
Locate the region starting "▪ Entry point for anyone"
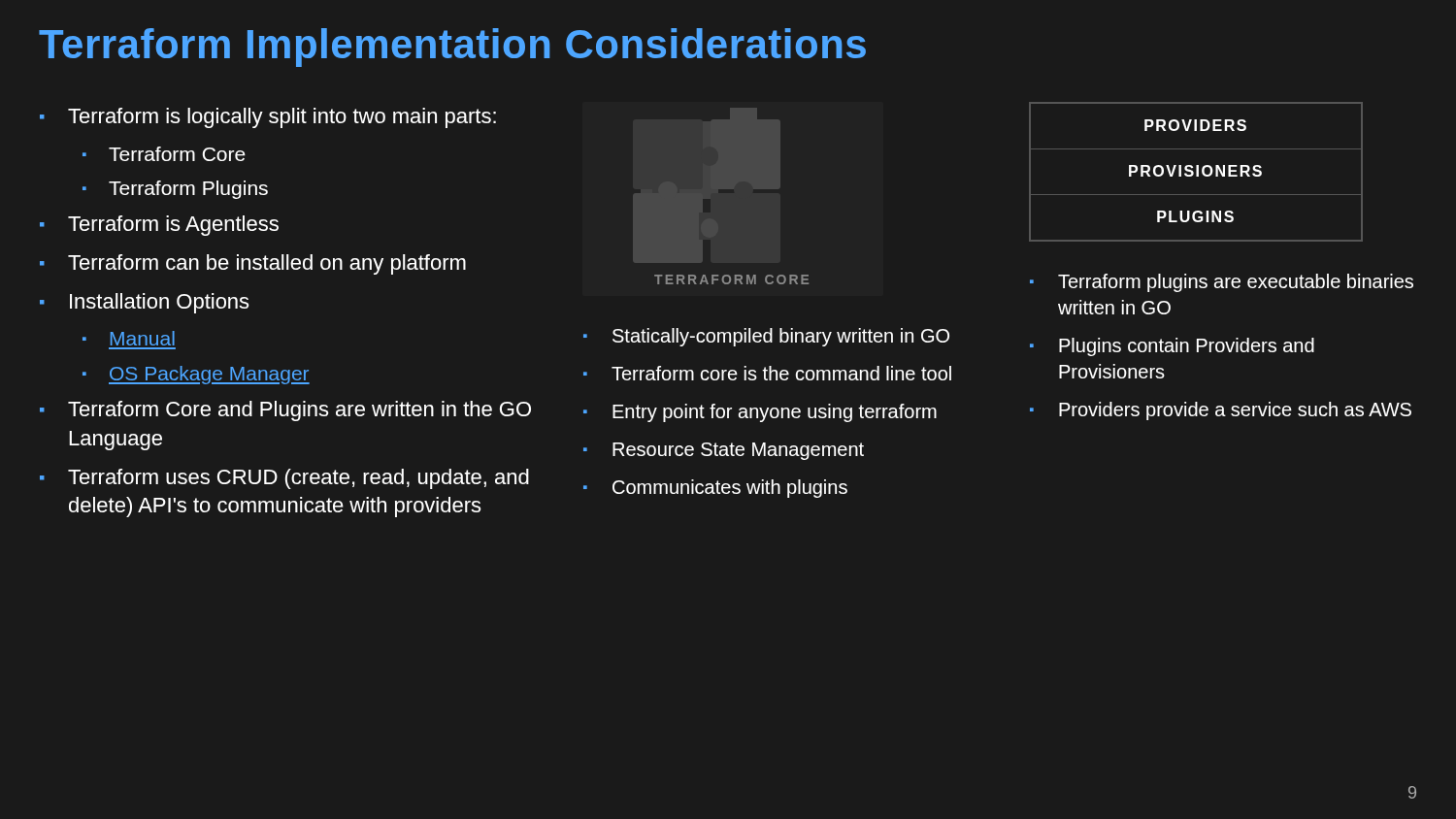pyautogui.click(x=760, y=412)
